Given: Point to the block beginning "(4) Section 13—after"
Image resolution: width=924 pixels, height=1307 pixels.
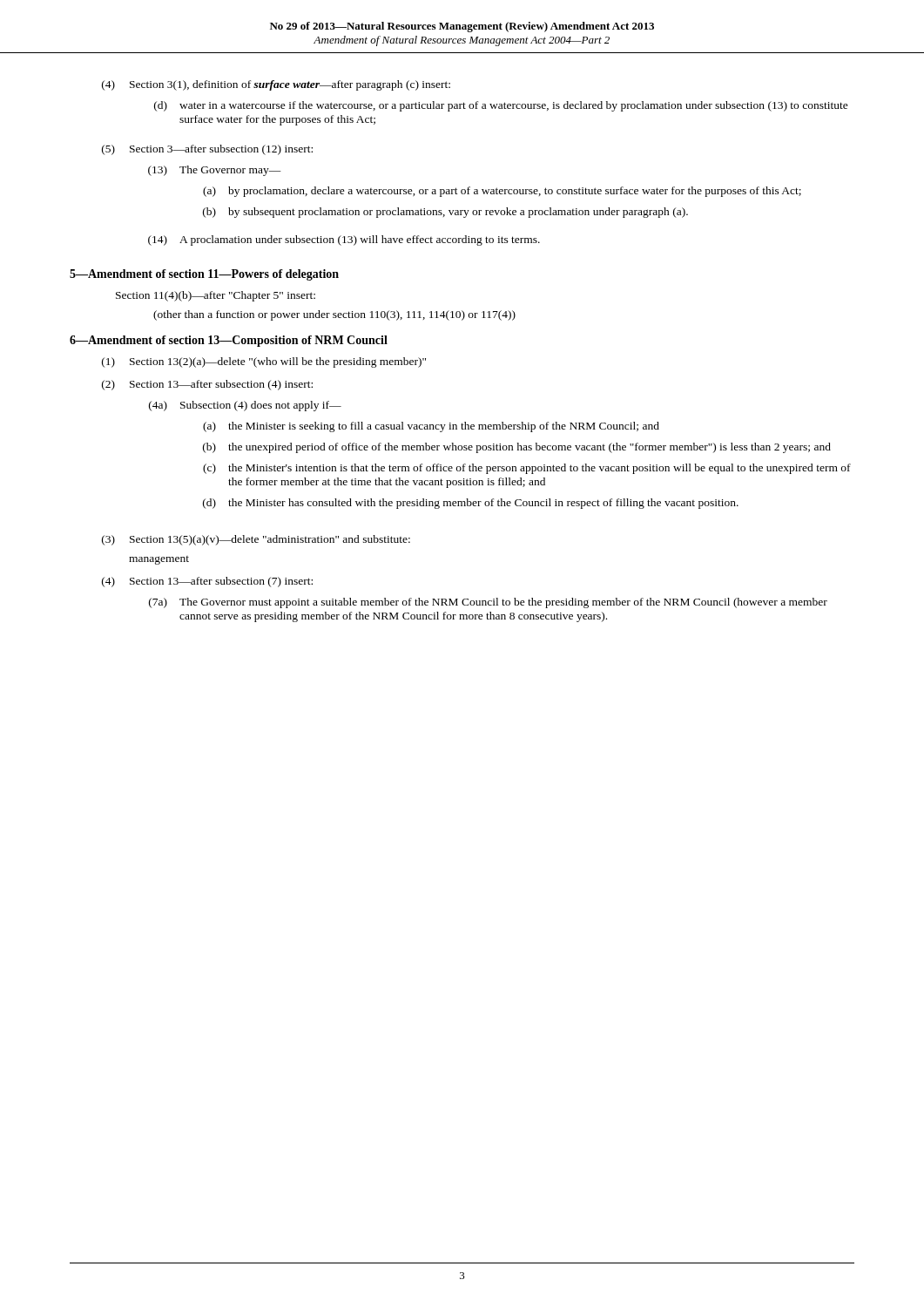Looking at the screenshot, I should 462,602.
